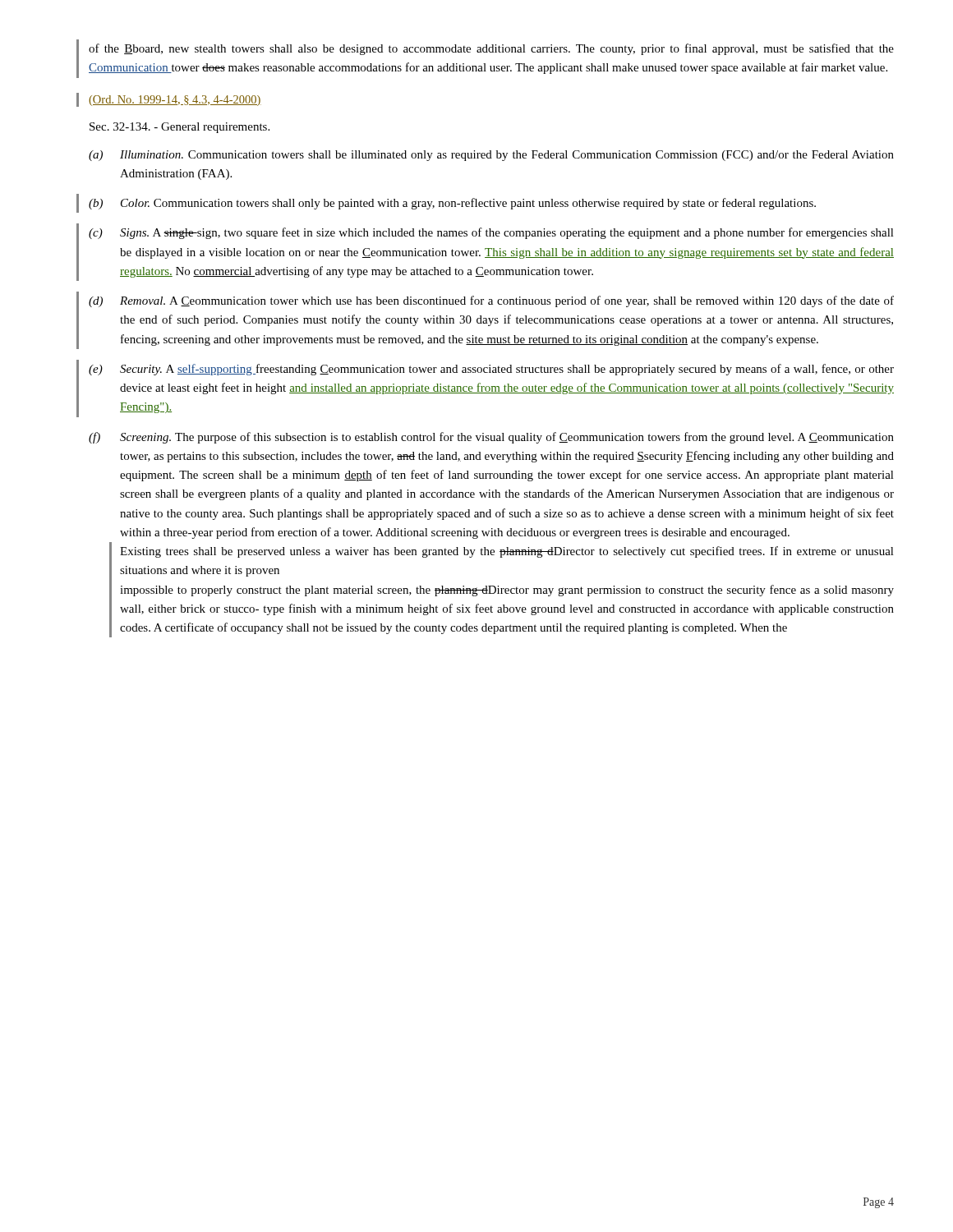Where does it say "Sec. 32-134. - General requirements."?
The width and height of the screenshot is (953, 1232).
click(180, 126)
